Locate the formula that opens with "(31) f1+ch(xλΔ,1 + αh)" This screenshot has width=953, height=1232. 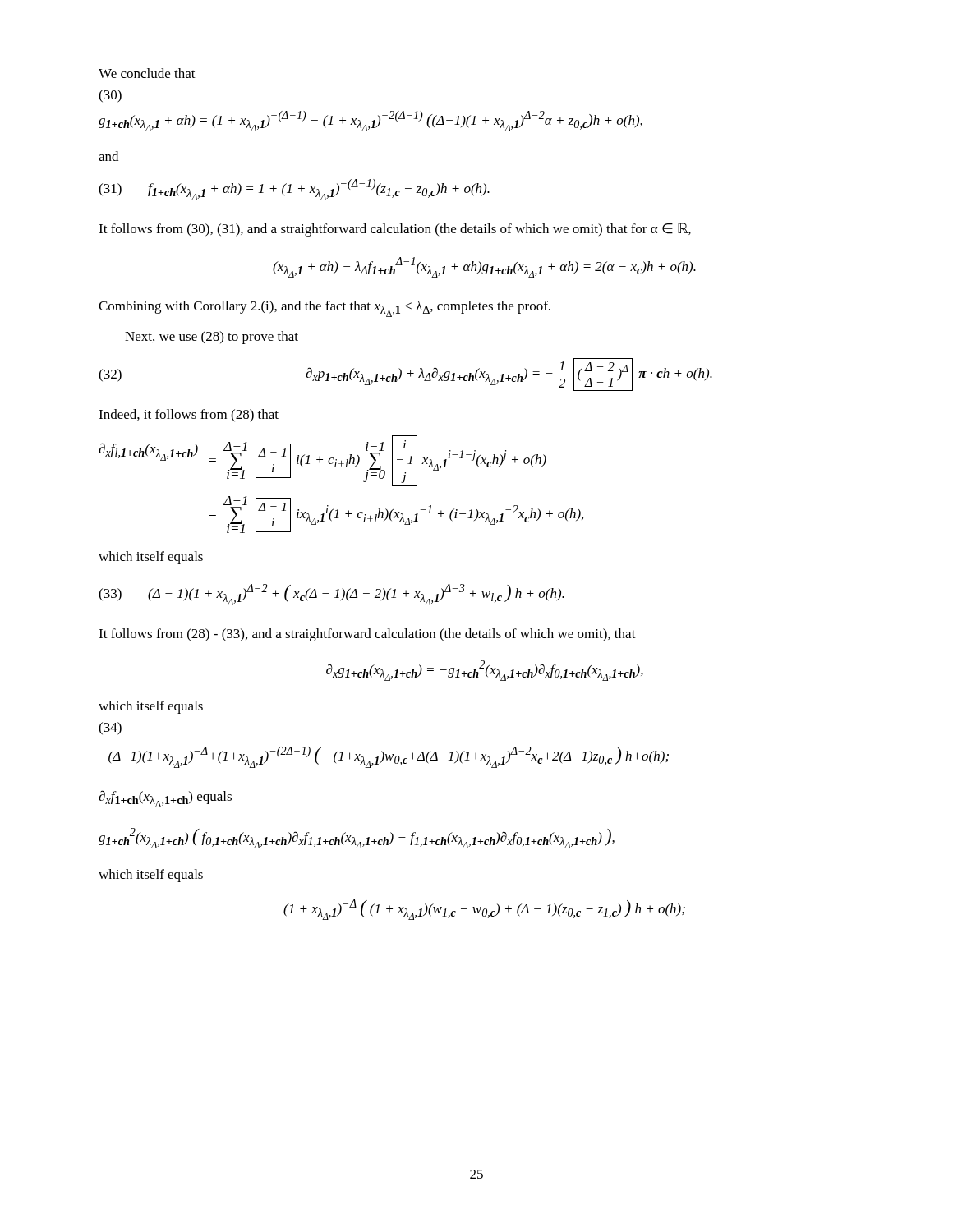coord(485,190)
